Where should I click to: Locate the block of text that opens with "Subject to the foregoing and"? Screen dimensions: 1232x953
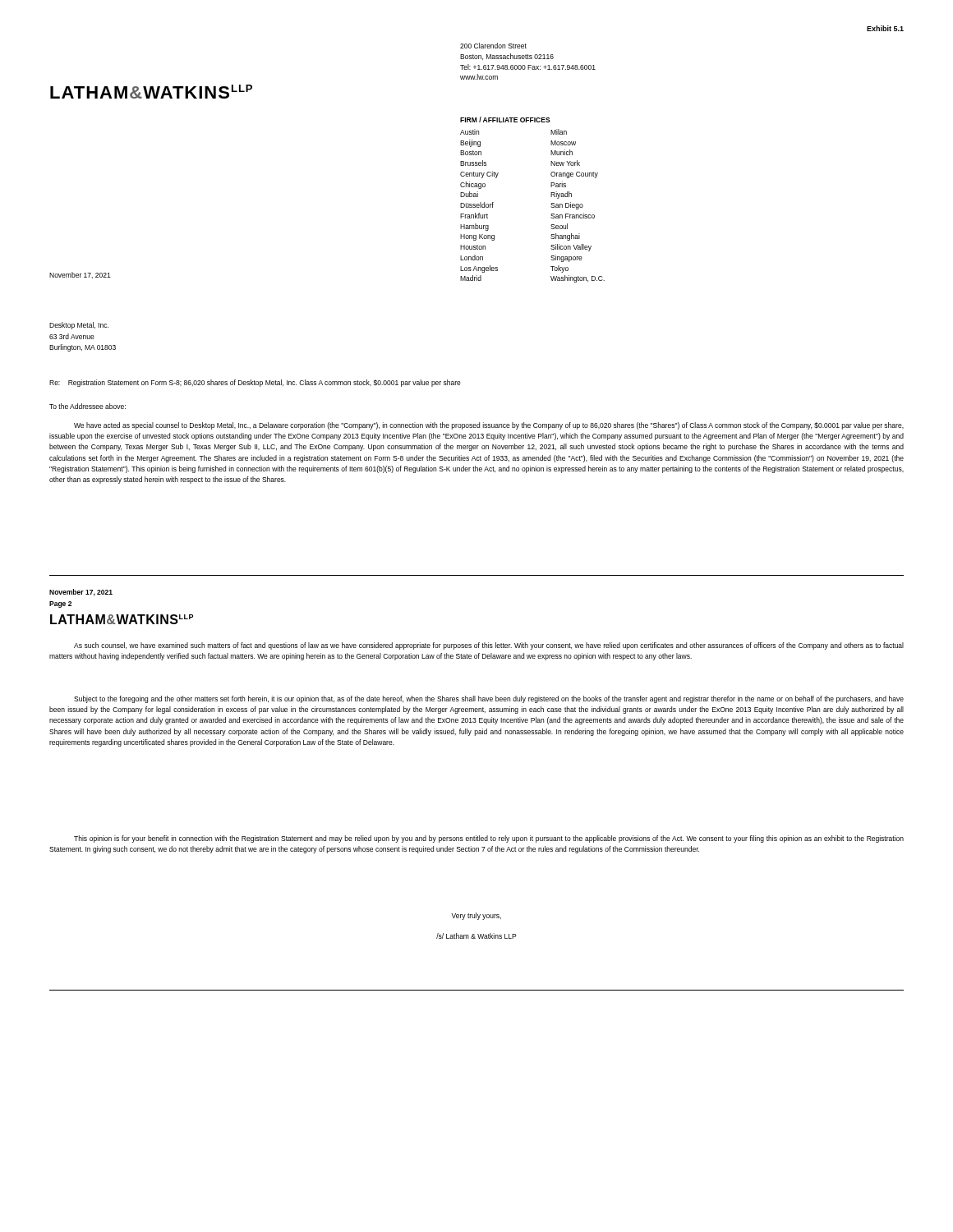pyautogui.click(x=476, y=721)
